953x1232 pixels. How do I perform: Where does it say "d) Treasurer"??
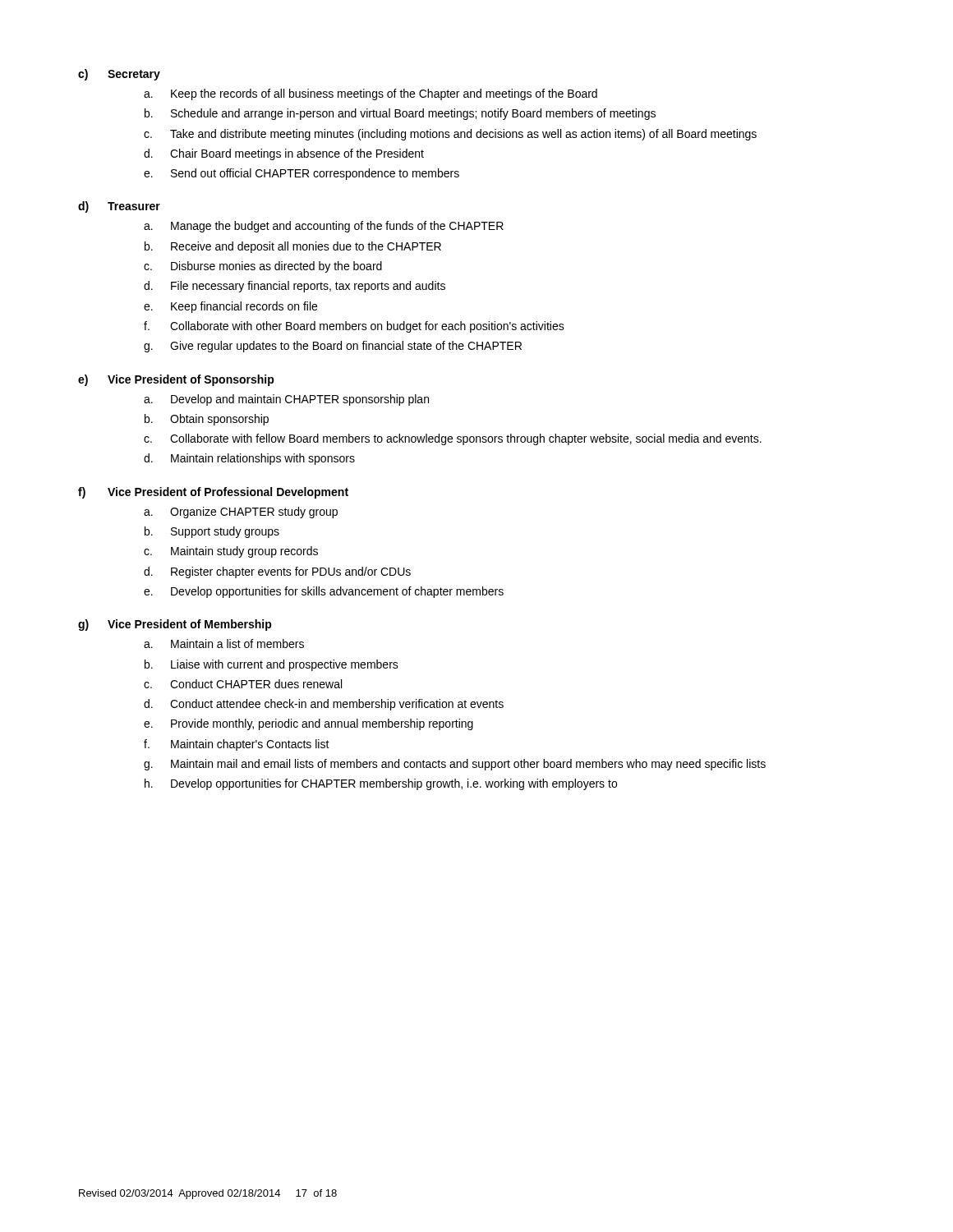(x=119, y=207)
